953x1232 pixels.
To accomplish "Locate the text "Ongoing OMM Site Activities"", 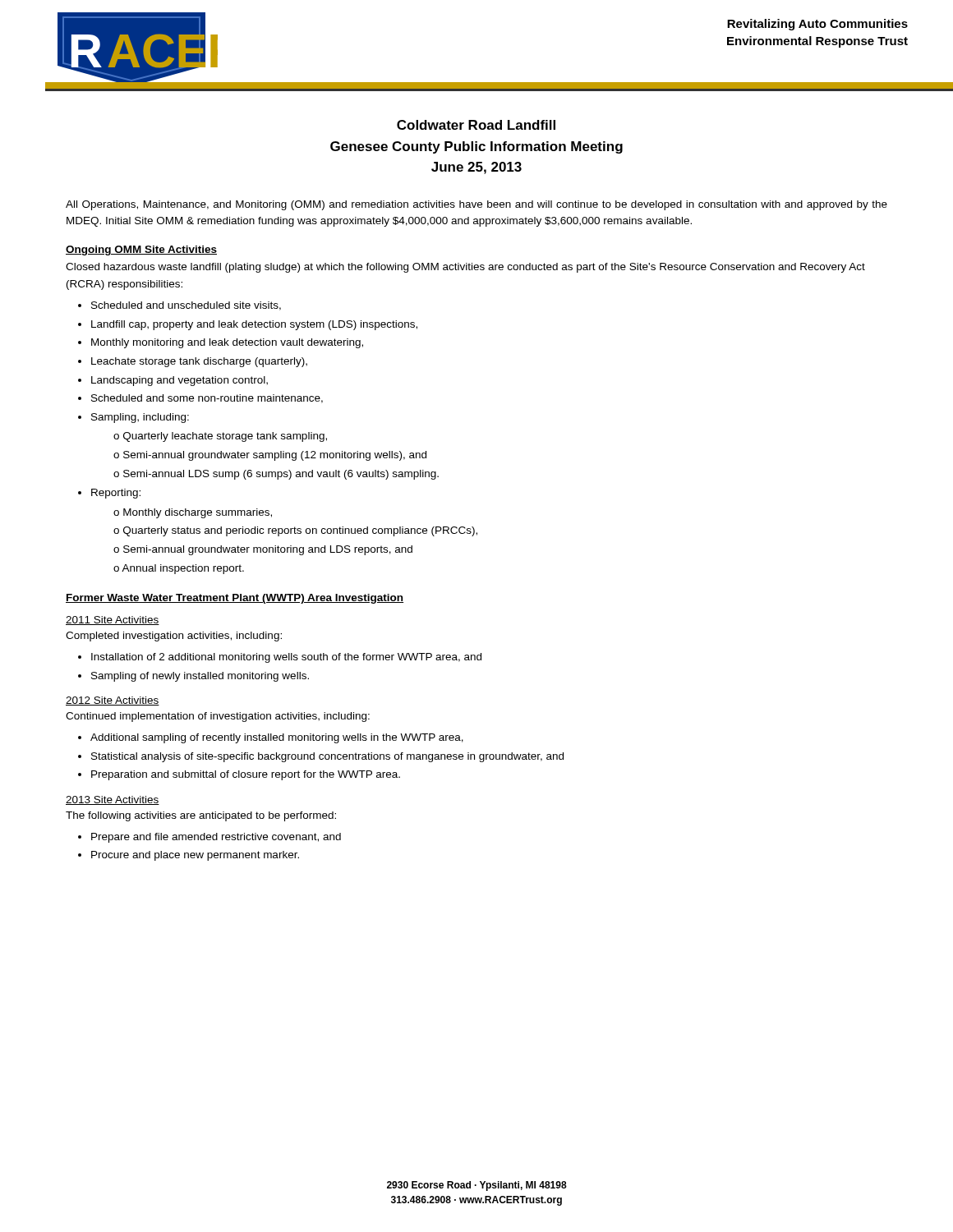I will (x=141, y=250).
